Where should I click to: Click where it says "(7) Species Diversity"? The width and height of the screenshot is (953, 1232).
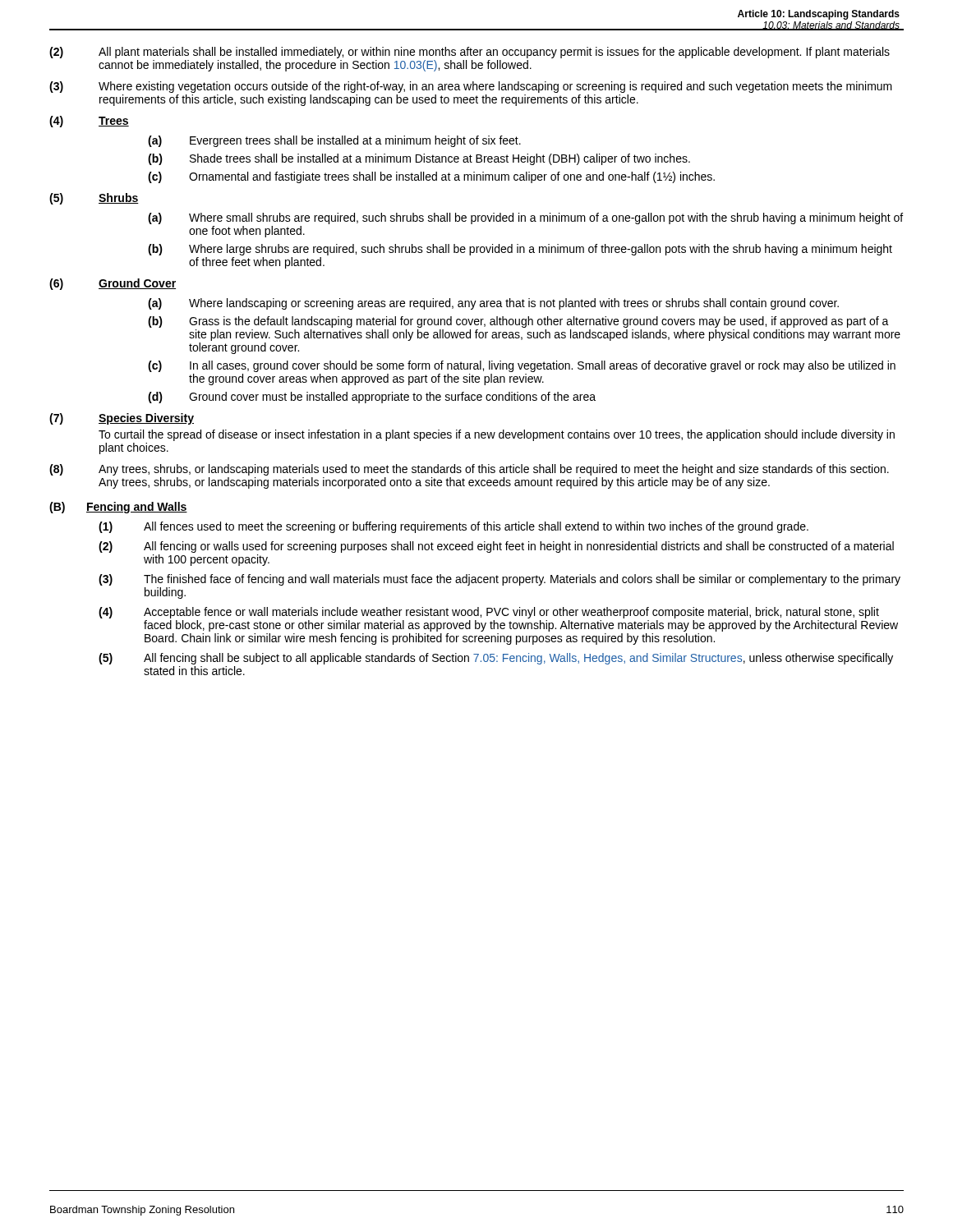(x=122, y=419)
